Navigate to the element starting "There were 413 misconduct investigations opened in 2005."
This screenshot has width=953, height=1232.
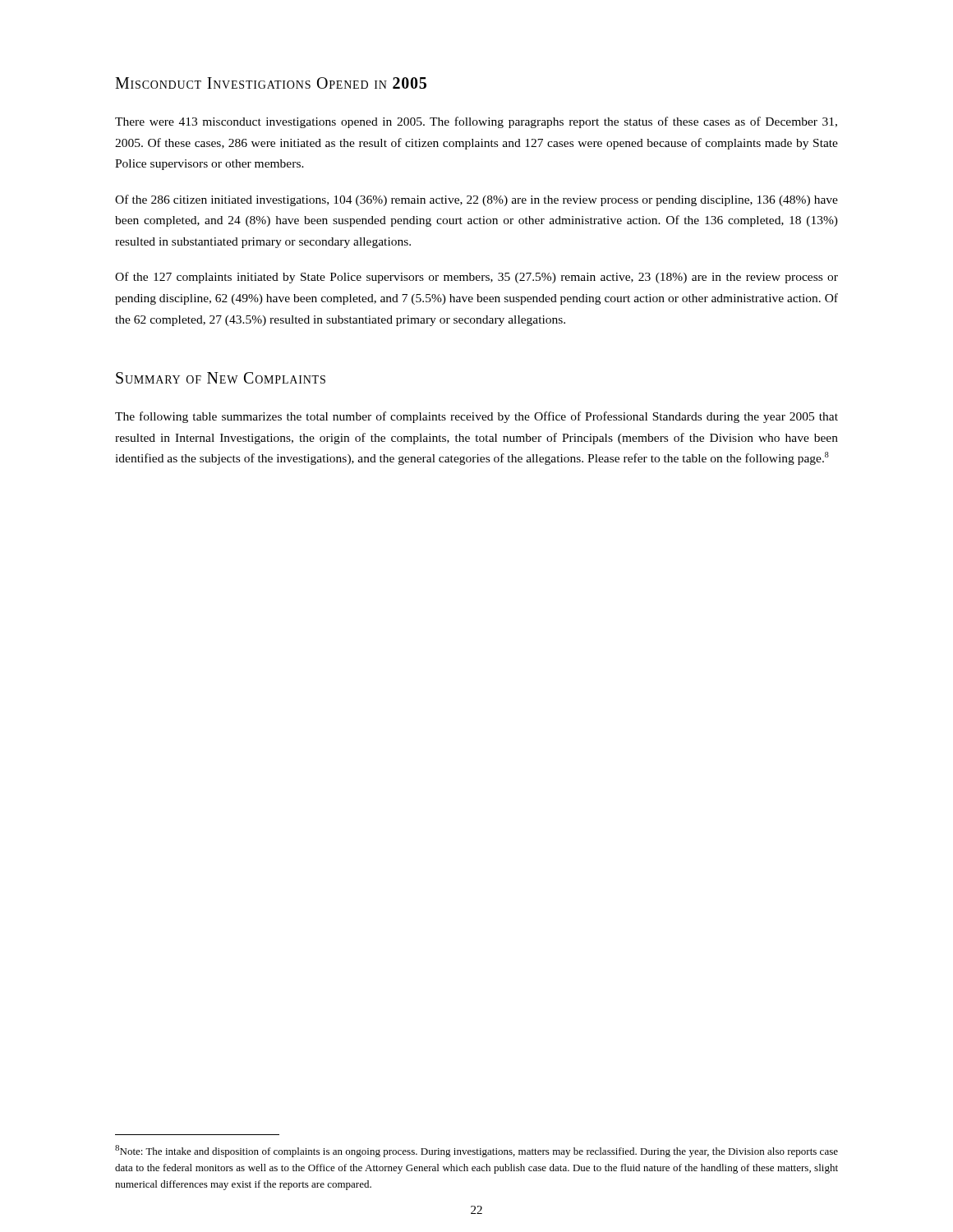(x=476, y=142)
